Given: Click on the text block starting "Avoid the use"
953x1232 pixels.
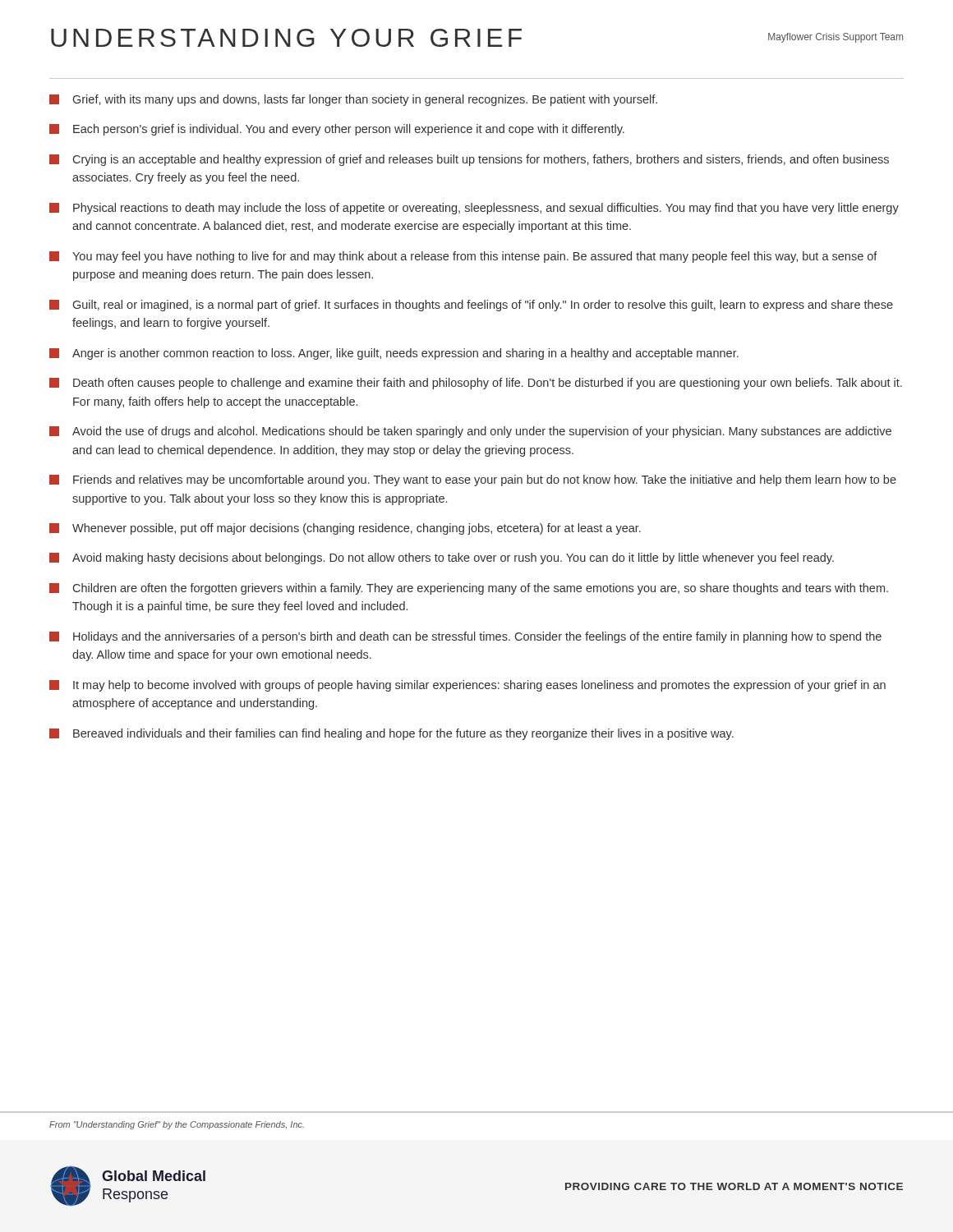Looking at the screenshot, I should click(x=476, y=441).
